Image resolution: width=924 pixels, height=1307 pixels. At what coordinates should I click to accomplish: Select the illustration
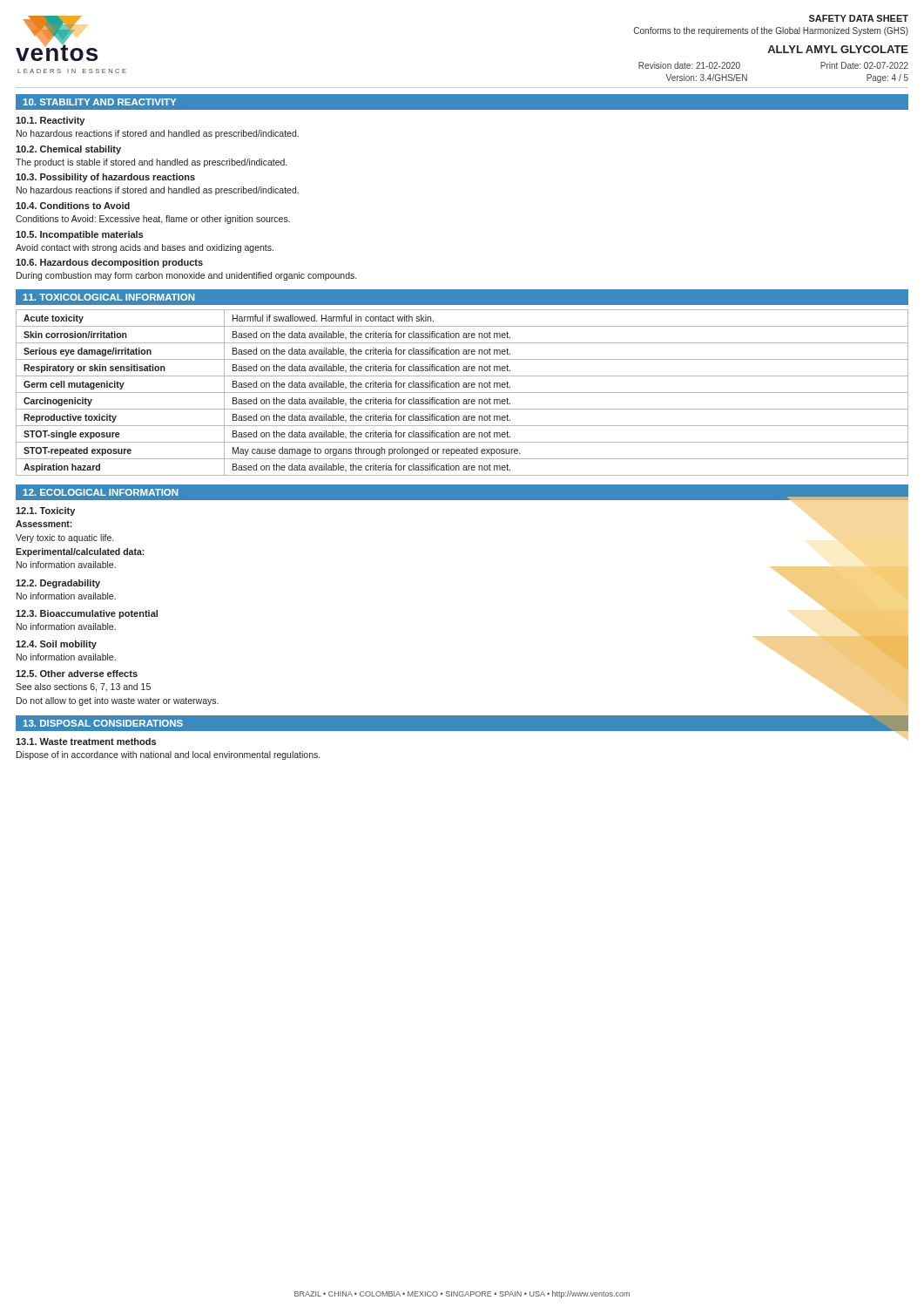(760, 619)
